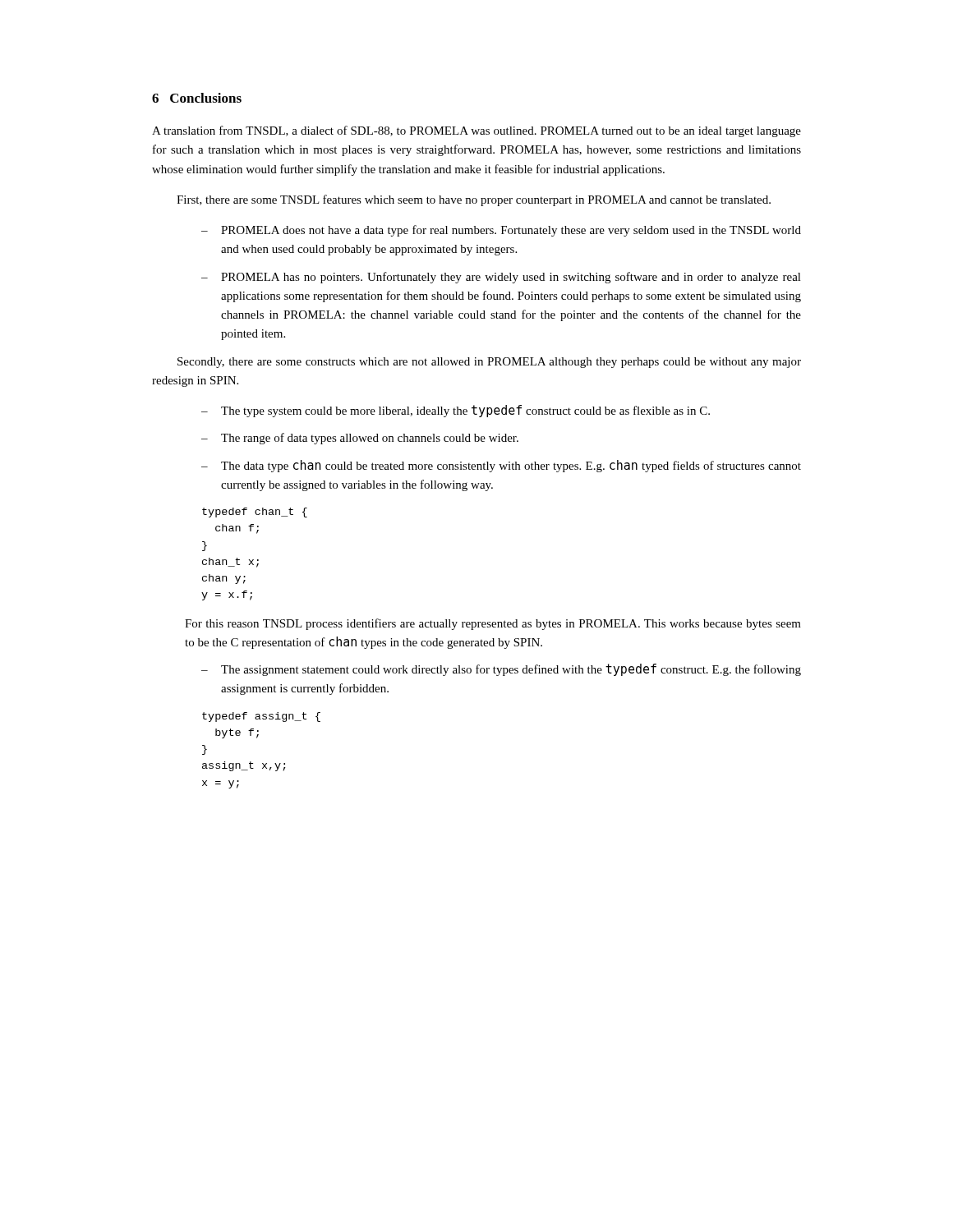Viewport: 953px width, 1232px height.
Task: Find the list item that says "– The range of data"
Action: coord(501,439)
